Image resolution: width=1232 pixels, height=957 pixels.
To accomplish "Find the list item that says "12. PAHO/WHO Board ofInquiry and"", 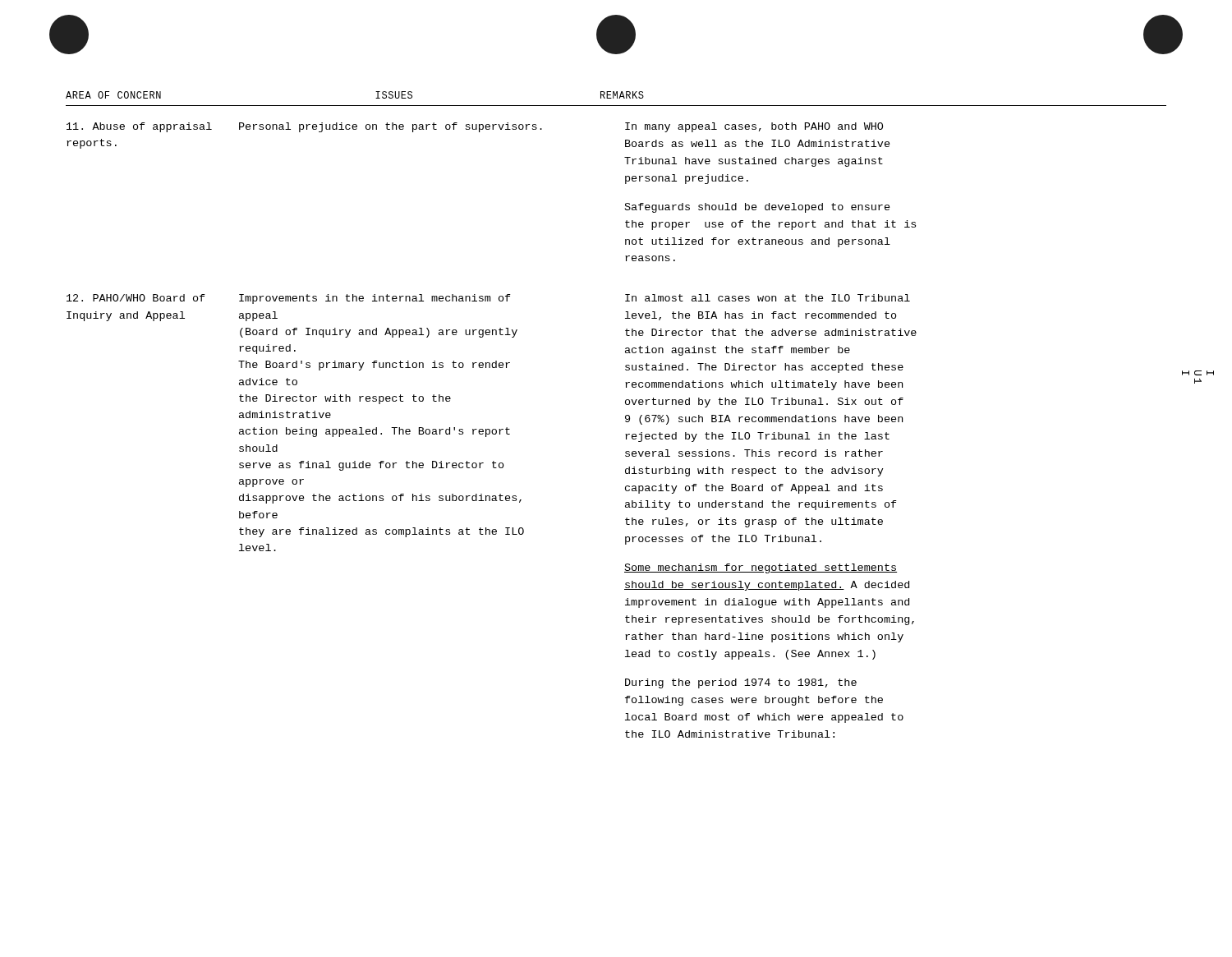I will [x=136, y=307].
